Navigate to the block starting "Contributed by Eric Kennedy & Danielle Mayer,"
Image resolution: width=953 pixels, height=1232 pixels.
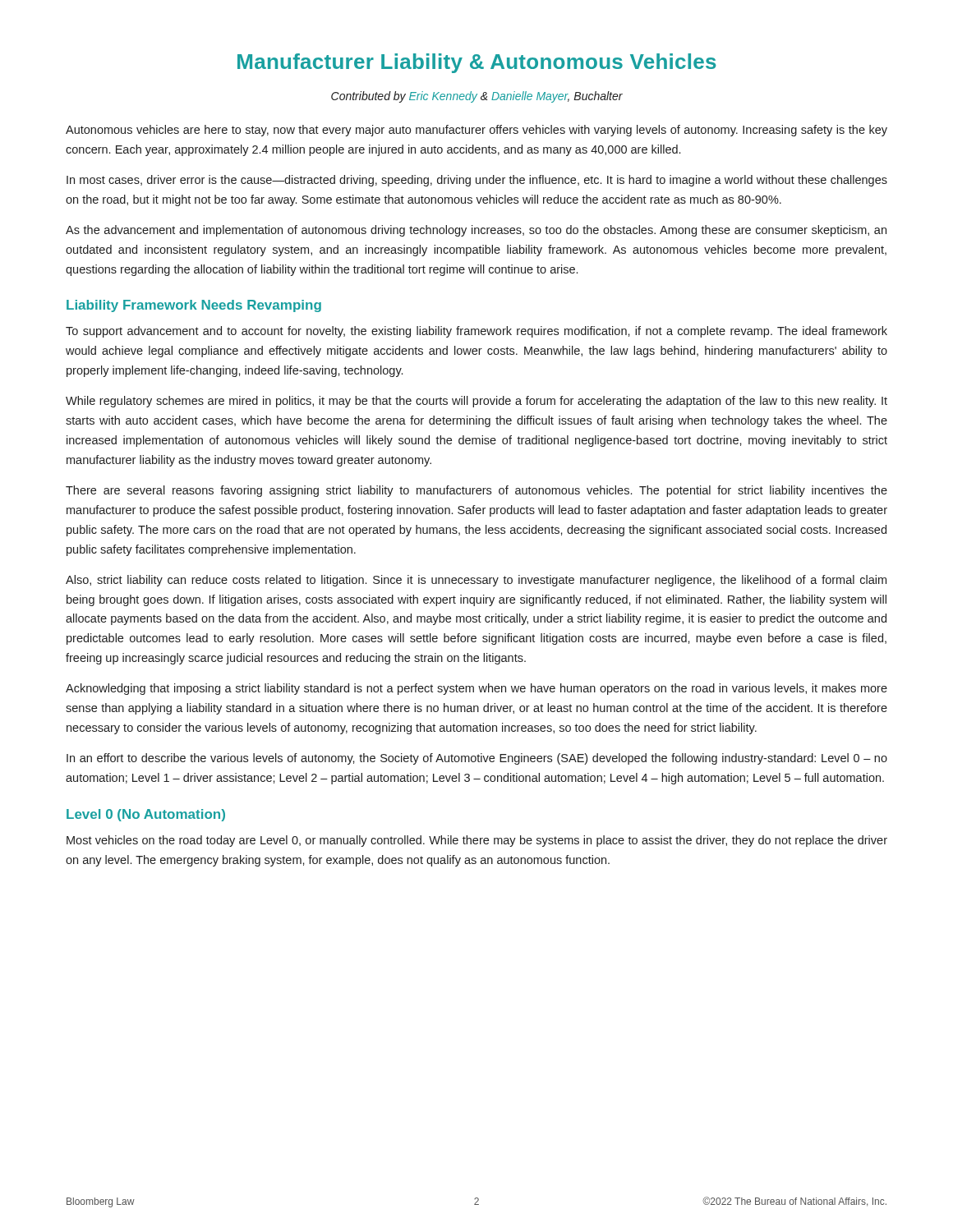pos(476,96)
